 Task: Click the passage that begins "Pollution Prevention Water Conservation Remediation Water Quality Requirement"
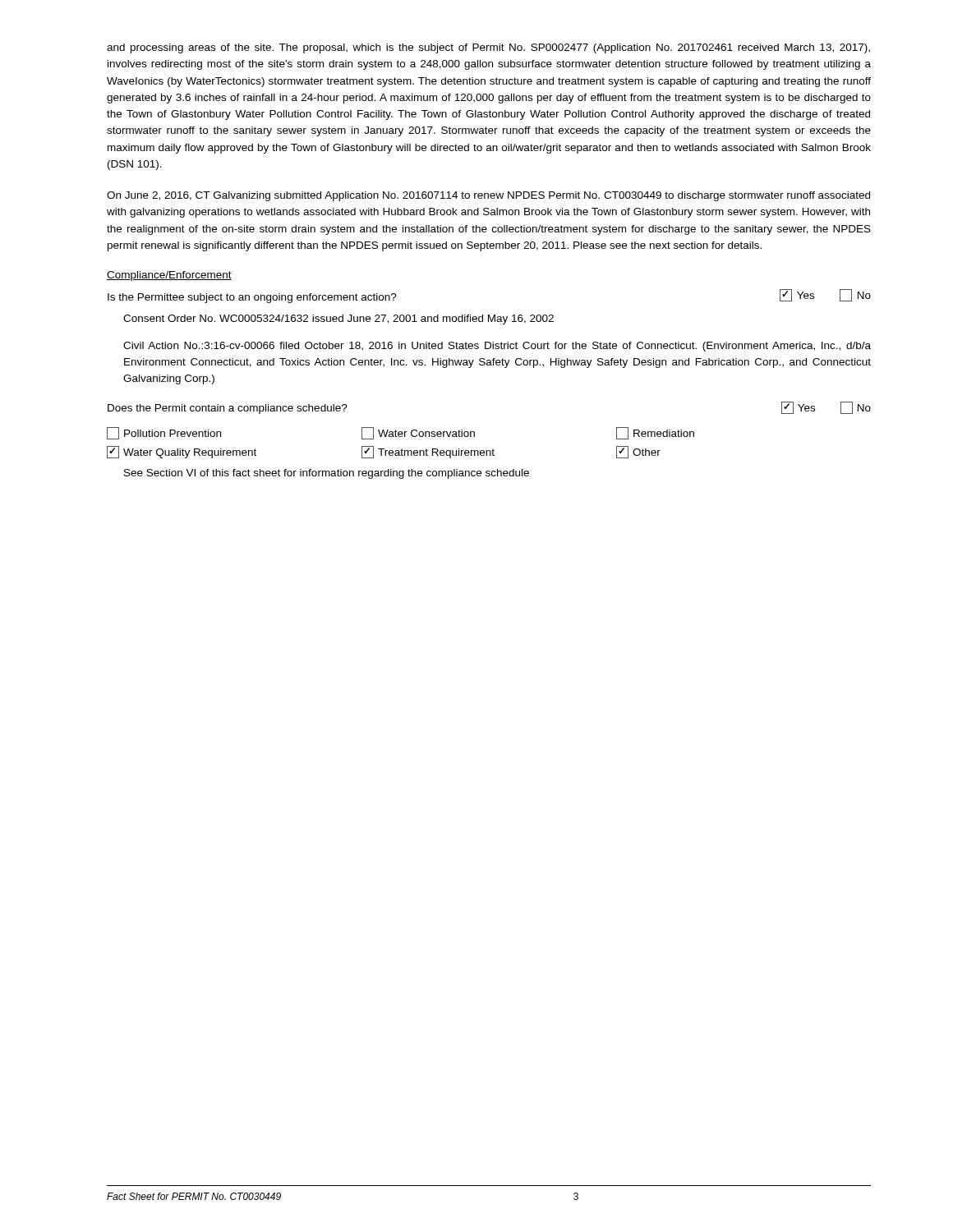(489, 443)
